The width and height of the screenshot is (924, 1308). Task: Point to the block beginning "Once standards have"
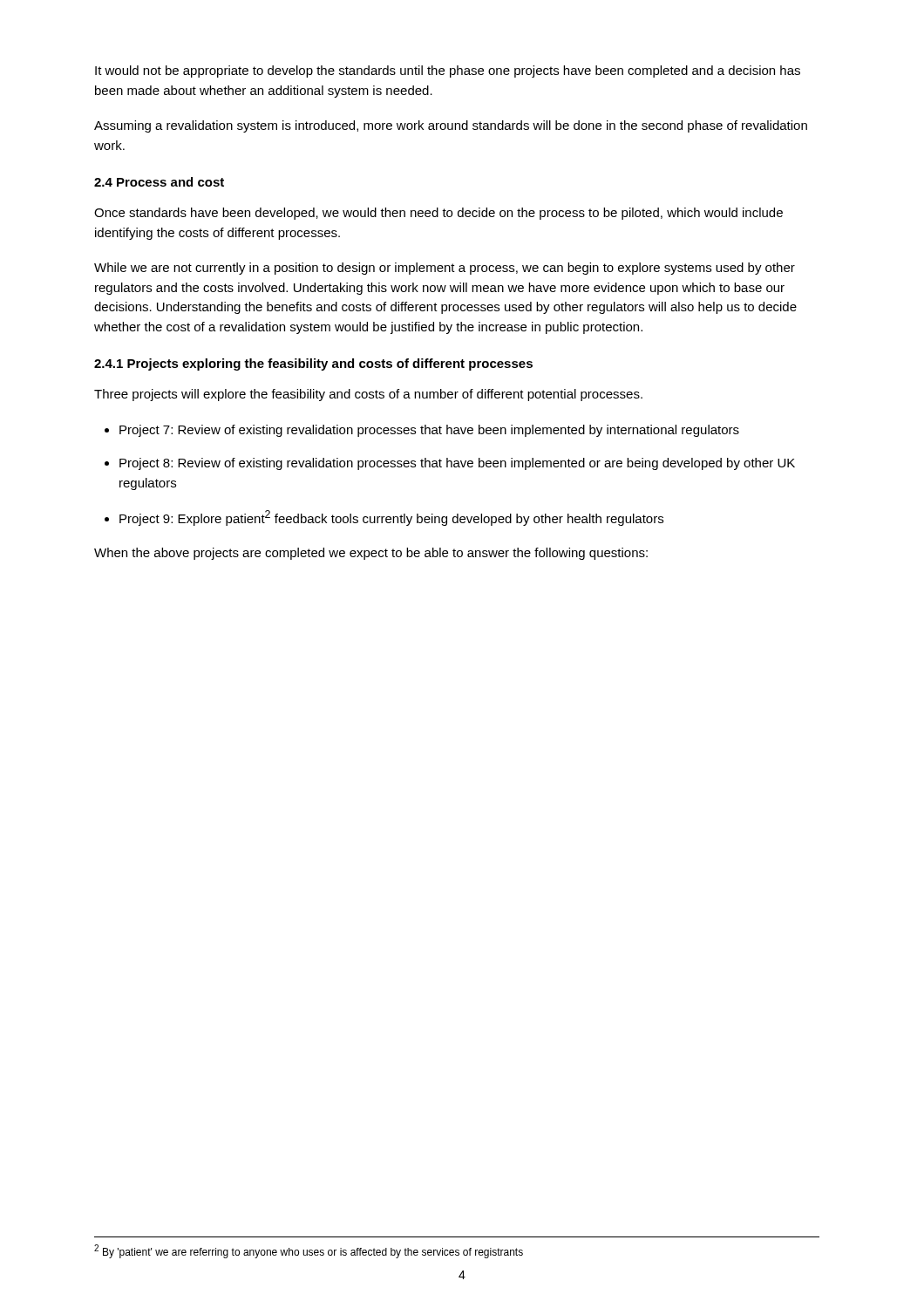point(439,222)
